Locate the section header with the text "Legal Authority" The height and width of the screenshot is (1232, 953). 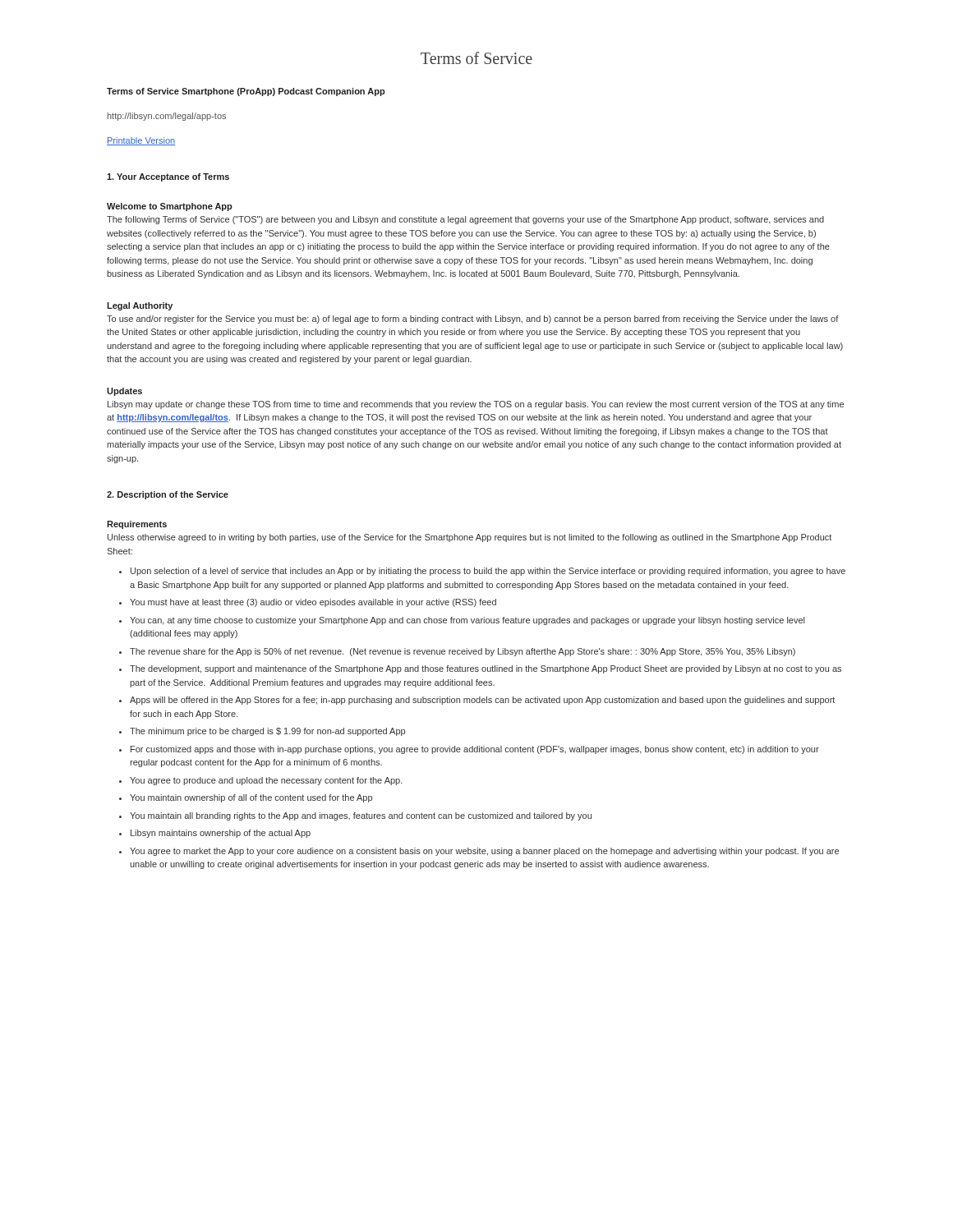pyautogui.click(x=140, y=305)
